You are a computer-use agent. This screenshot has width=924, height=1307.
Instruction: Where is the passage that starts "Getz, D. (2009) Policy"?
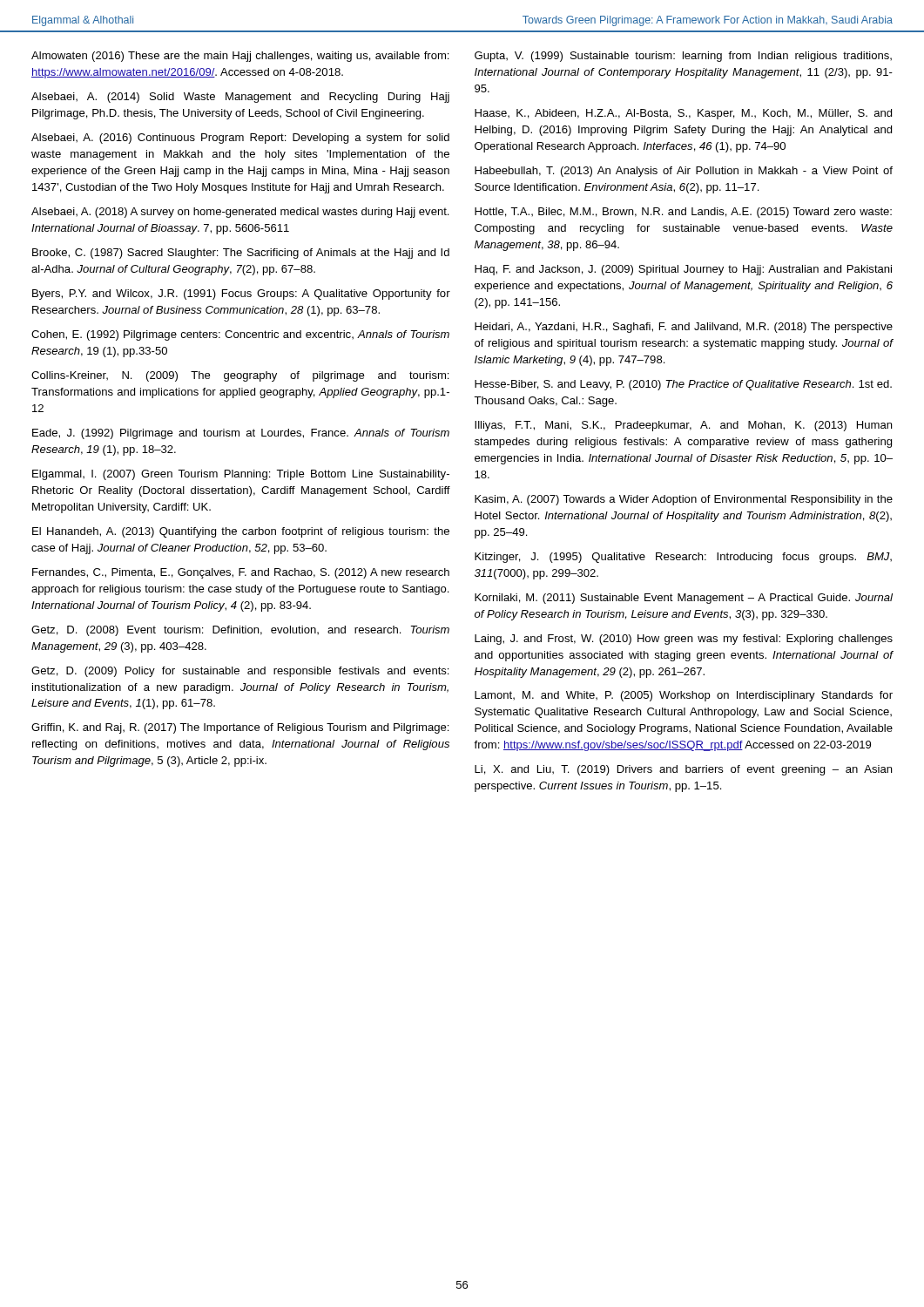(241, 687)
